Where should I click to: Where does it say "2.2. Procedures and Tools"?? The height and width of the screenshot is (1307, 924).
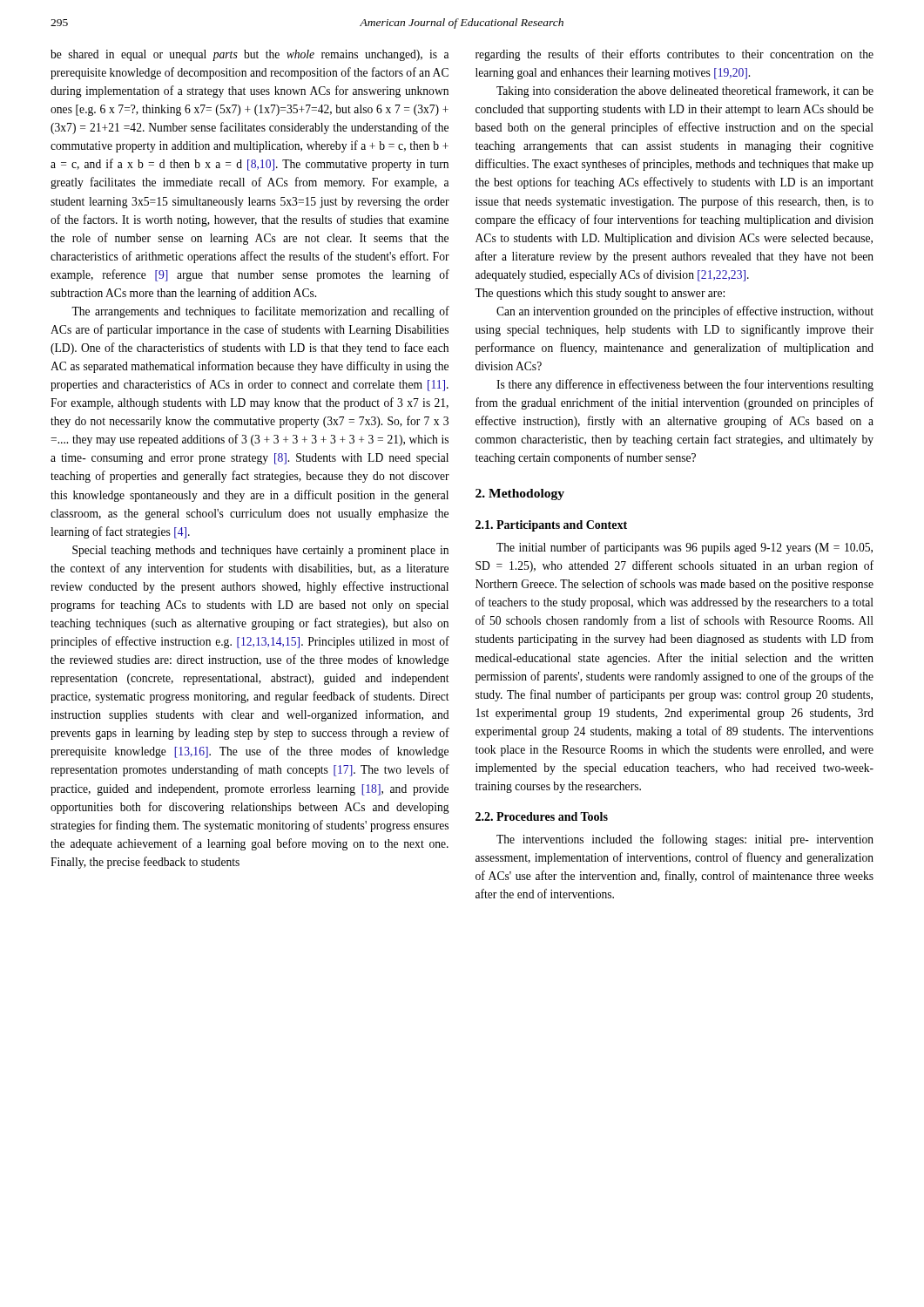coord(541,817)
